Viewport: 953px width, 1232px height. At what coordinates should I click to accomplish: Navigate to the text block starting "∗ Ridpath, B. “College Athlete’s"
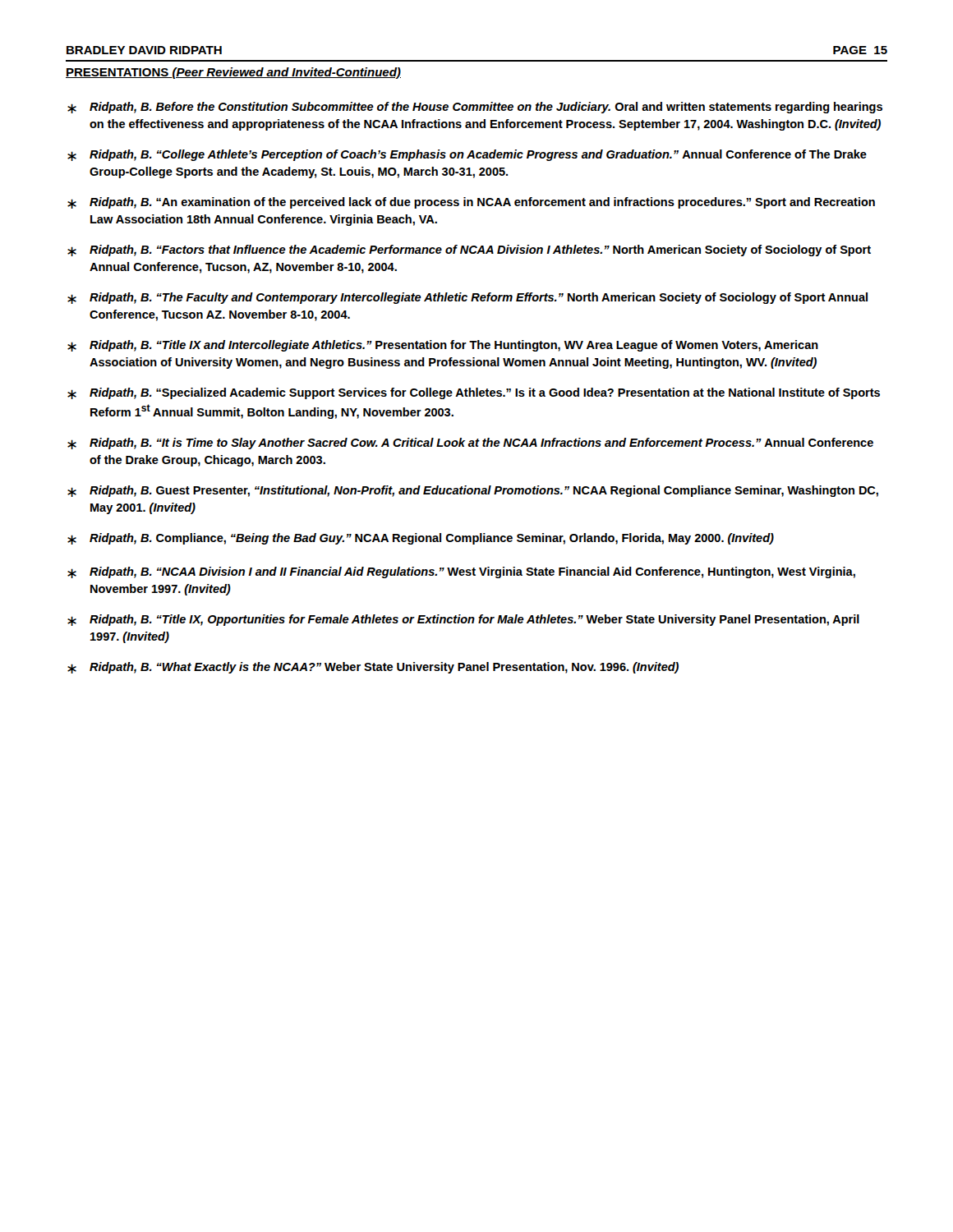point(476,163)
